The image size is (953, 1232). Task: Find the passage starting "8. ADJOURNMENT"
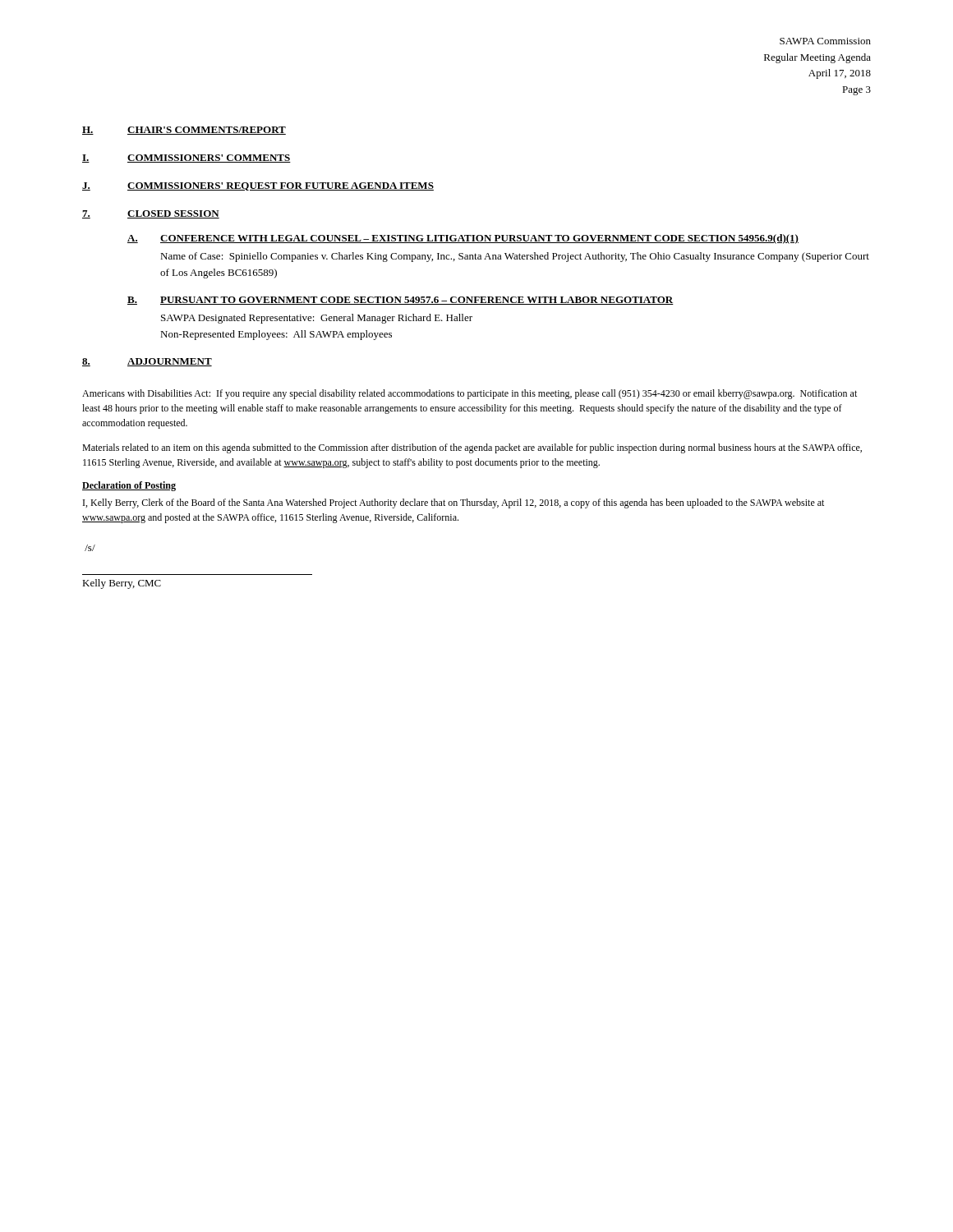(147, 361)
